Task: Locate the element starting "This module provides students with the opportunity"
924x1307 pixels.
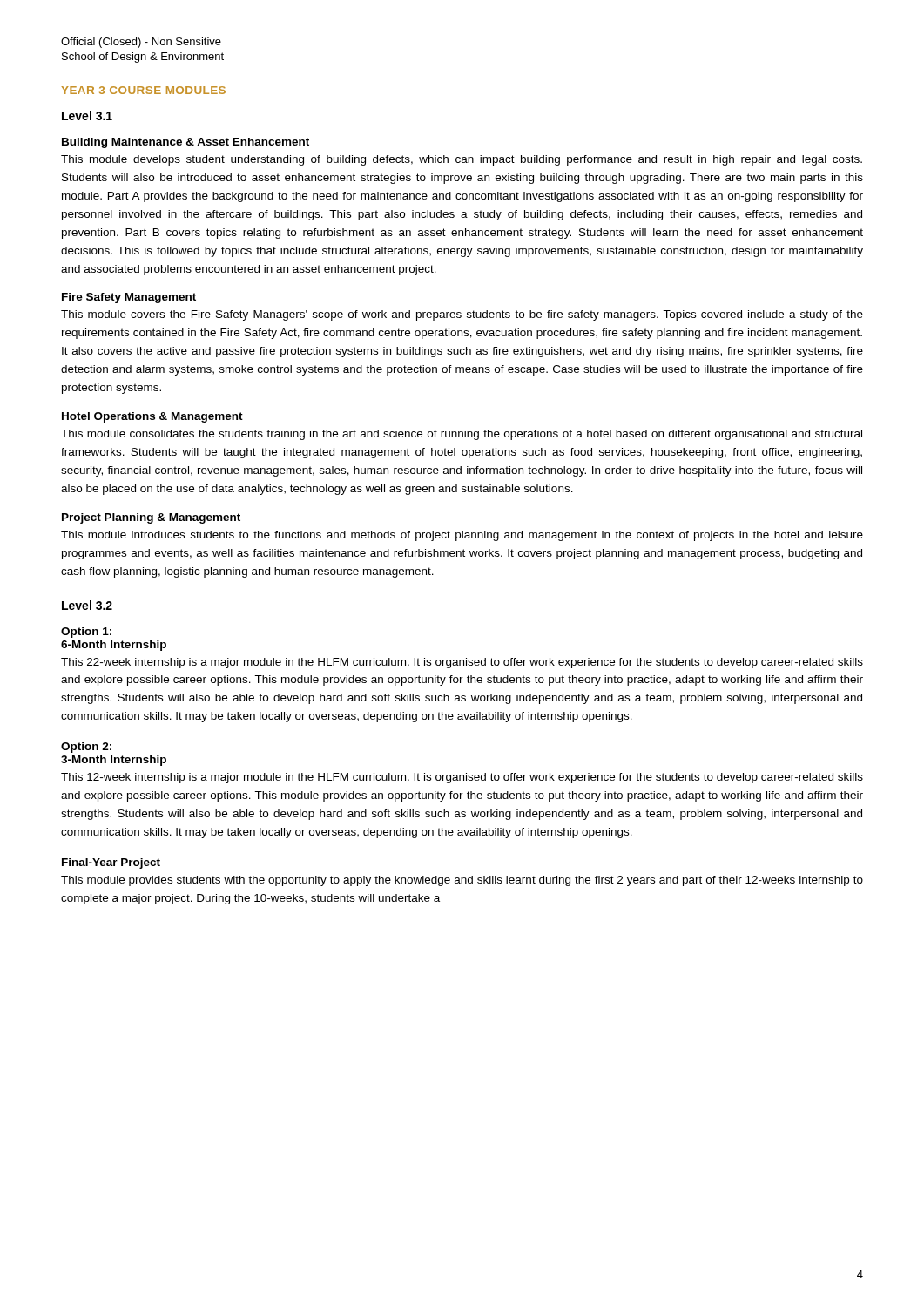Action: tap(462, 889)
